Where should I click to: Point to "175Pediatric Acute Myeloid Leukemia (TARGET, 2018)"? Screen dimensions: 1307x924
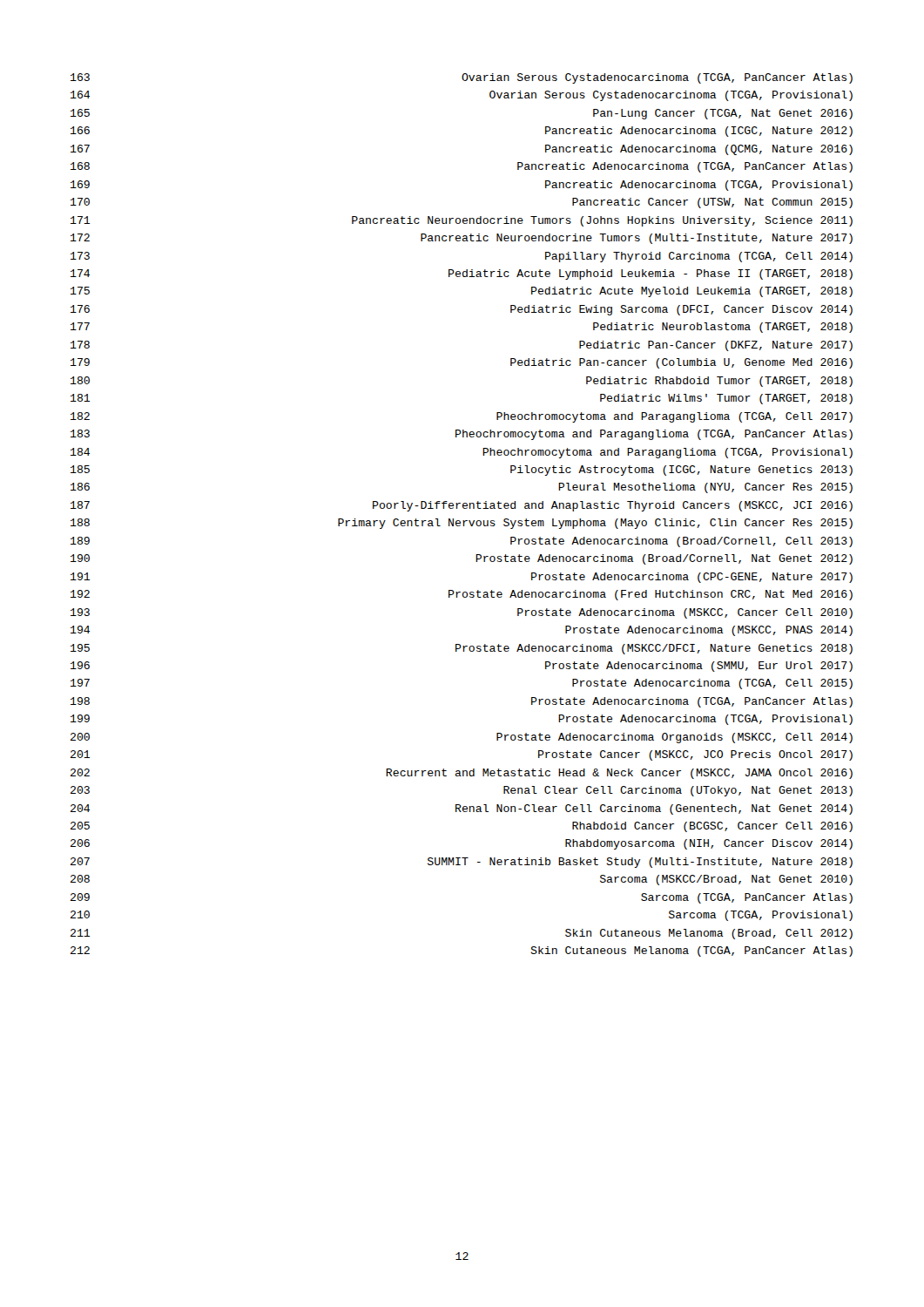point(80,291)
